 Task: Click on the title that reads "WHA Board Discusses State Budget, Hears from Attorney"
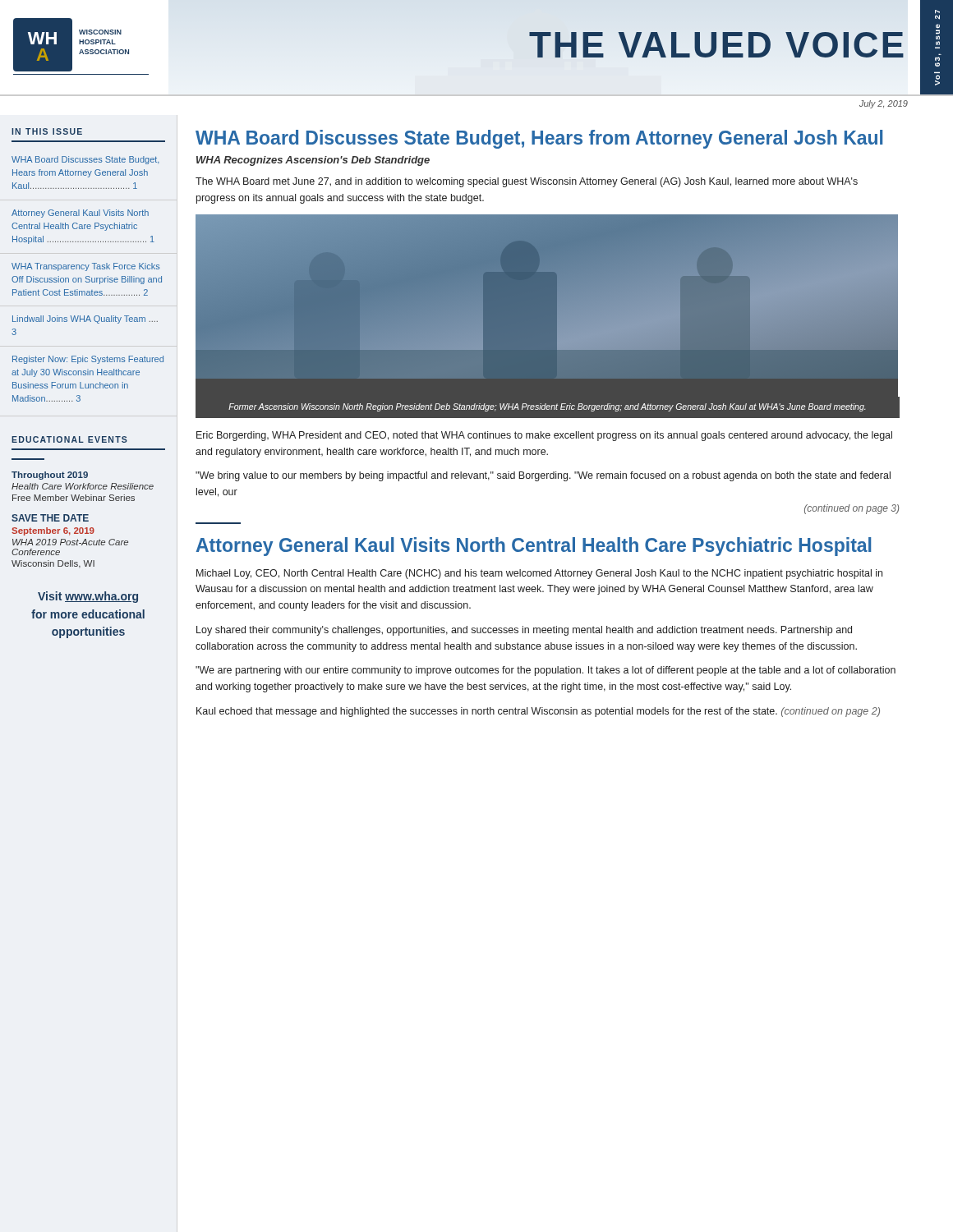click(540, 138)
